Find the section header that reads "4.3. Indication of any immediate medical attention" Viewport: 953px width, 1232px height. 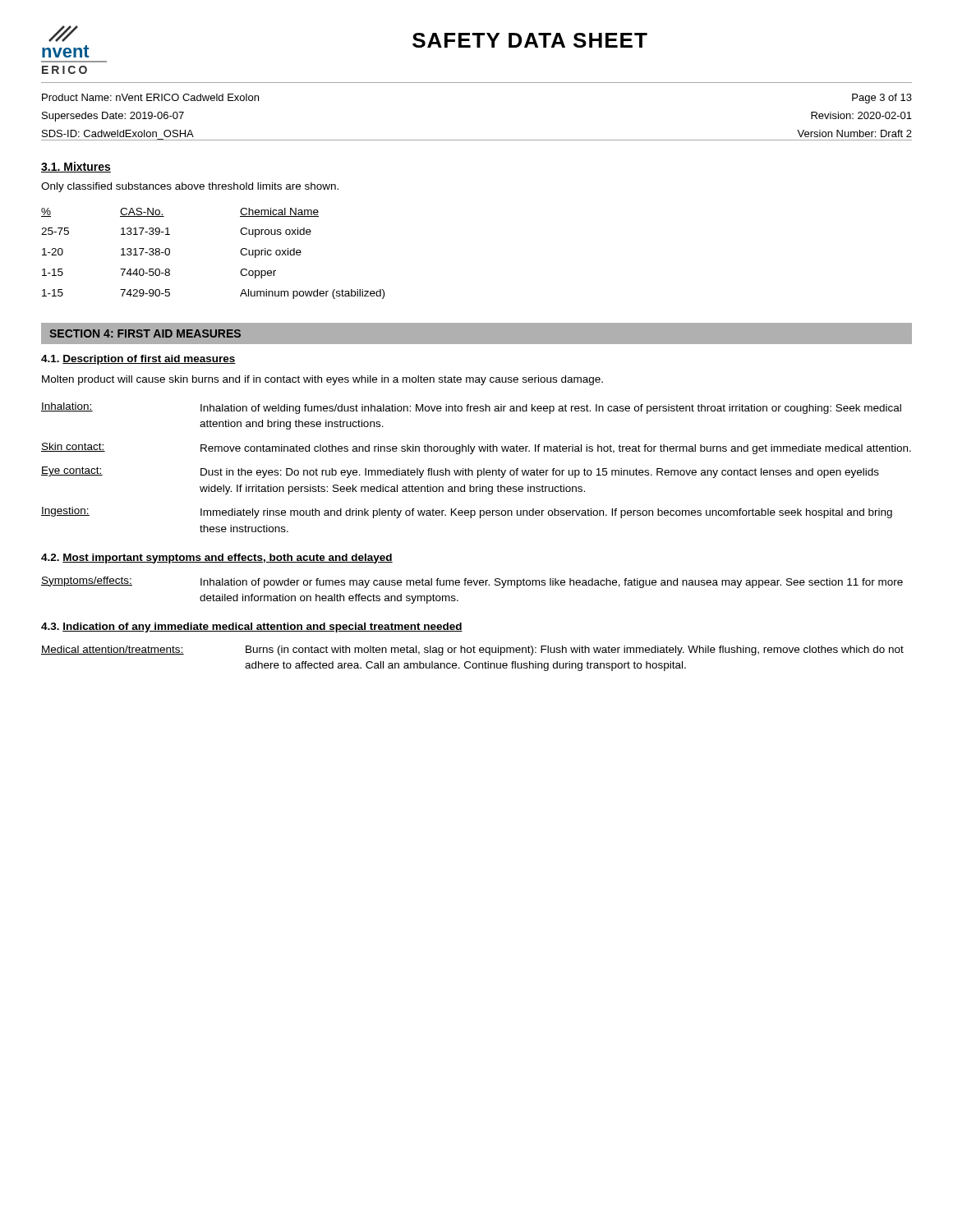pos(252,626)
